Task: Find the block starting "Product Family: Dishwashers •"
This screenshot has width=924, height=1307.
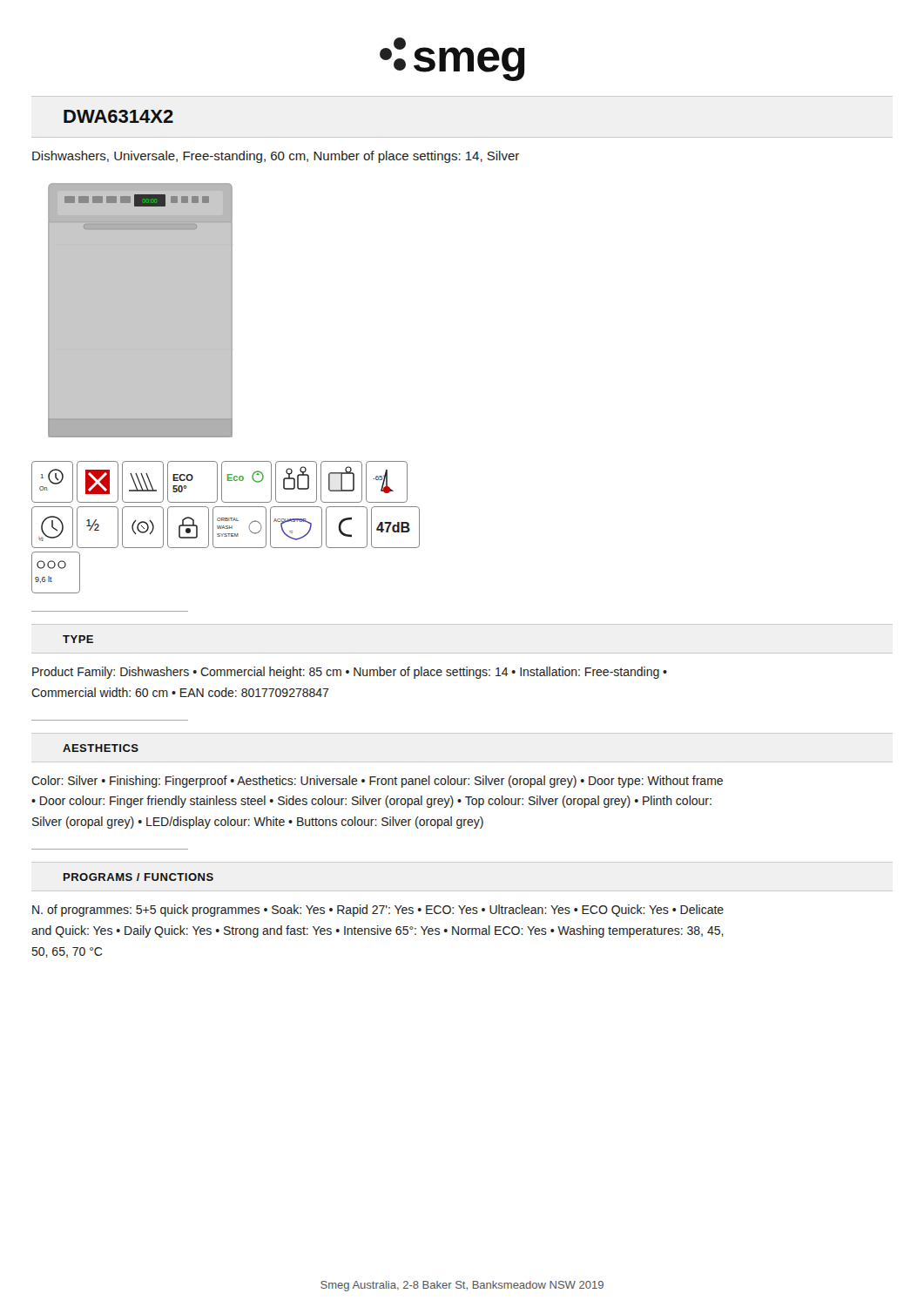Action: point(349,682)
